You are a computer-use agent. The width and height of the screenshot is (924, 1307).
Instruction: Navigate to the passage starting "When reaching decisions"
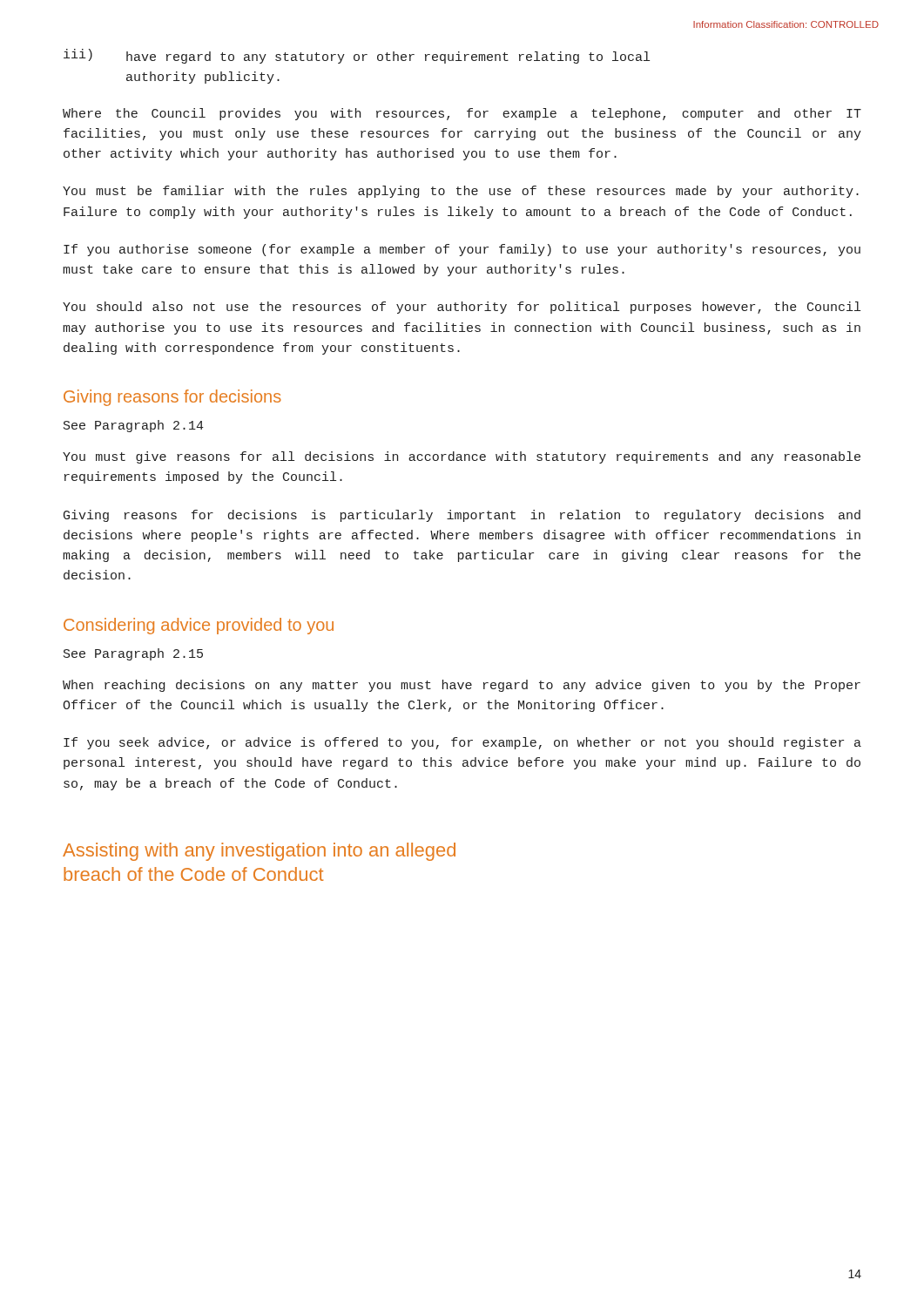(x=462, y=696)
